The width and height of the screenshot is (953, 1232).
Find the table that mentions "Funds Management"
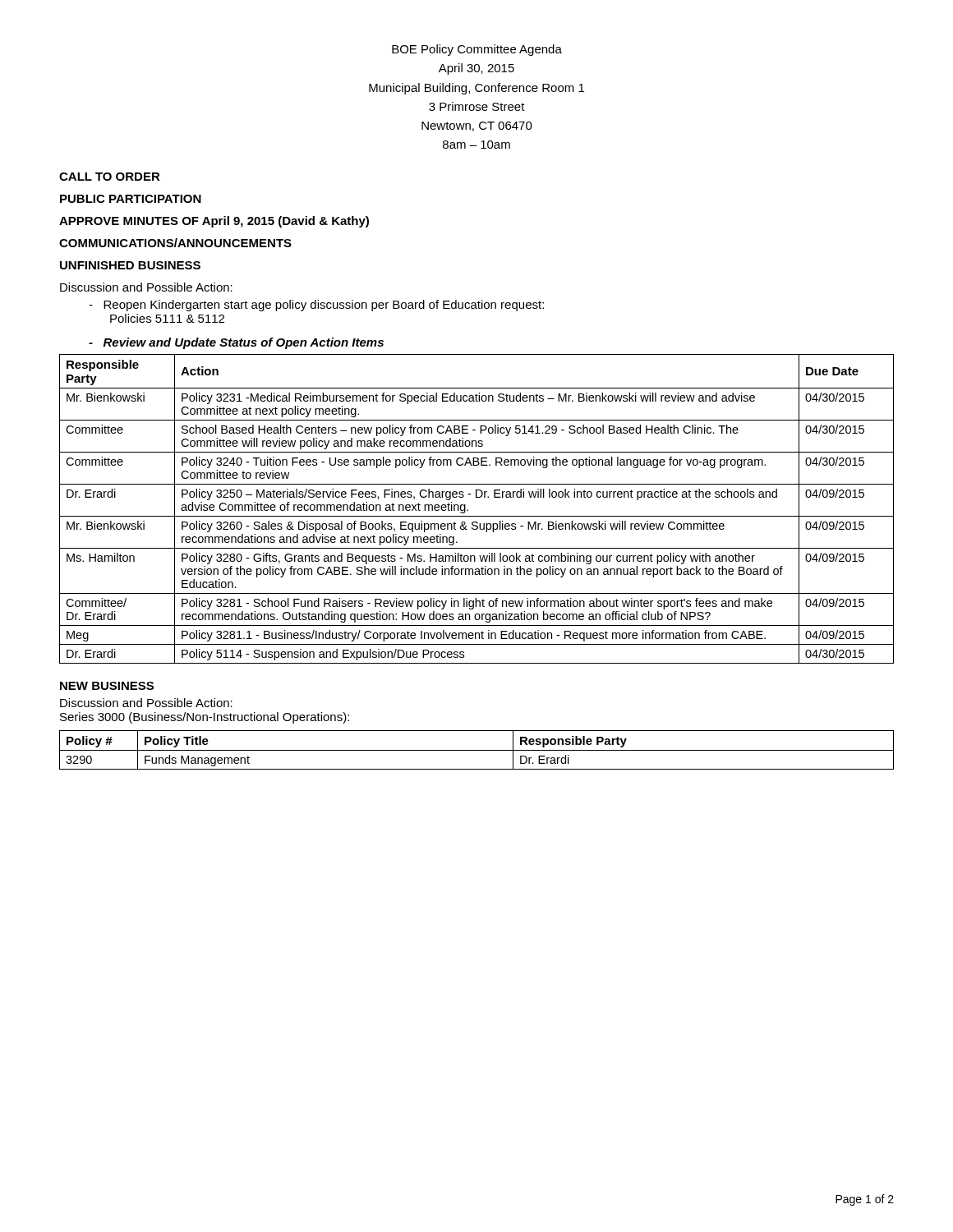tap(476, 749)
